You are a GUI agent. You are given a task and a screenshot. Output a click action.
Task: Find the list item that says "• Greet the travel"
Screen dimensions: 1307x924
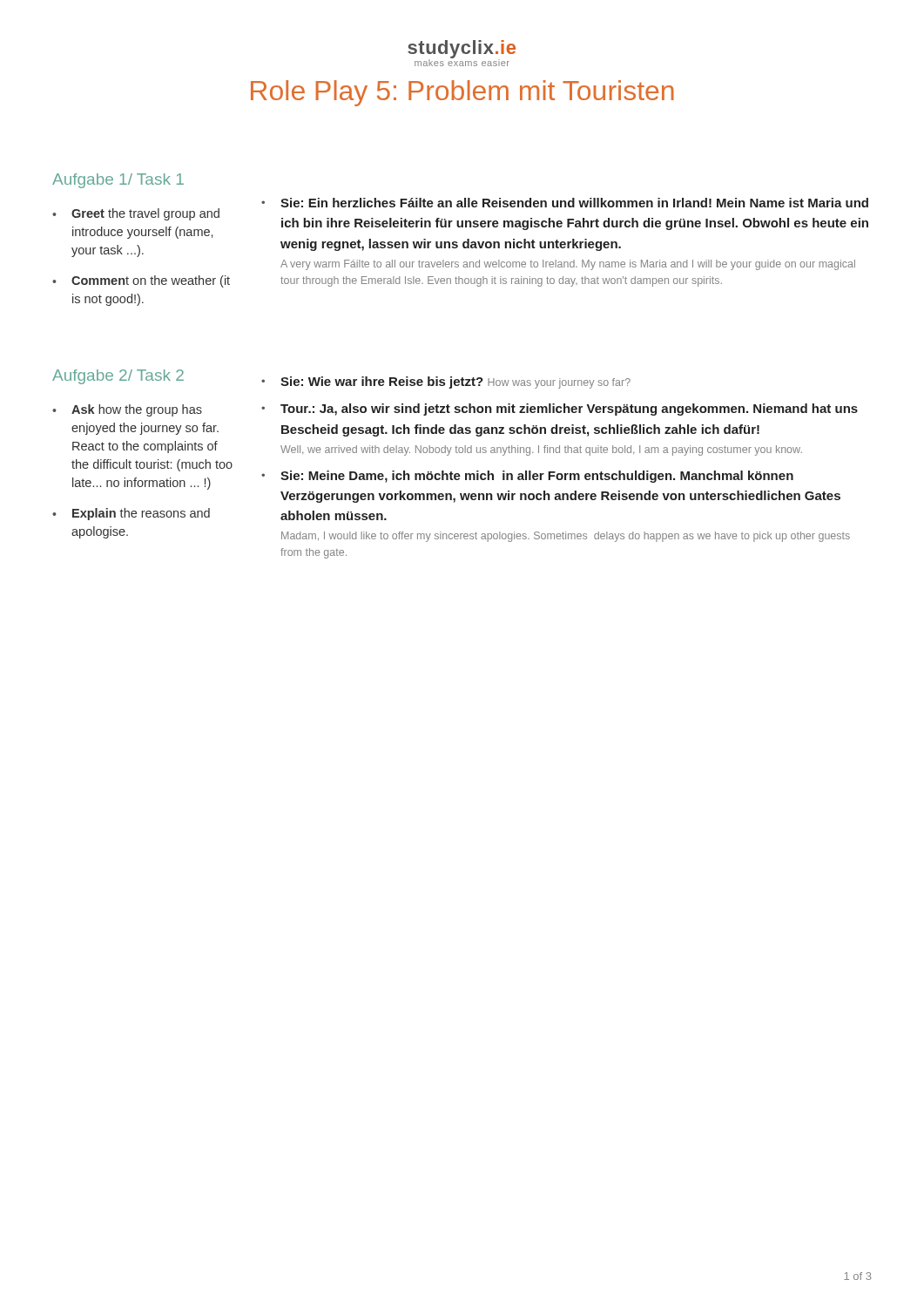[144, 232]
